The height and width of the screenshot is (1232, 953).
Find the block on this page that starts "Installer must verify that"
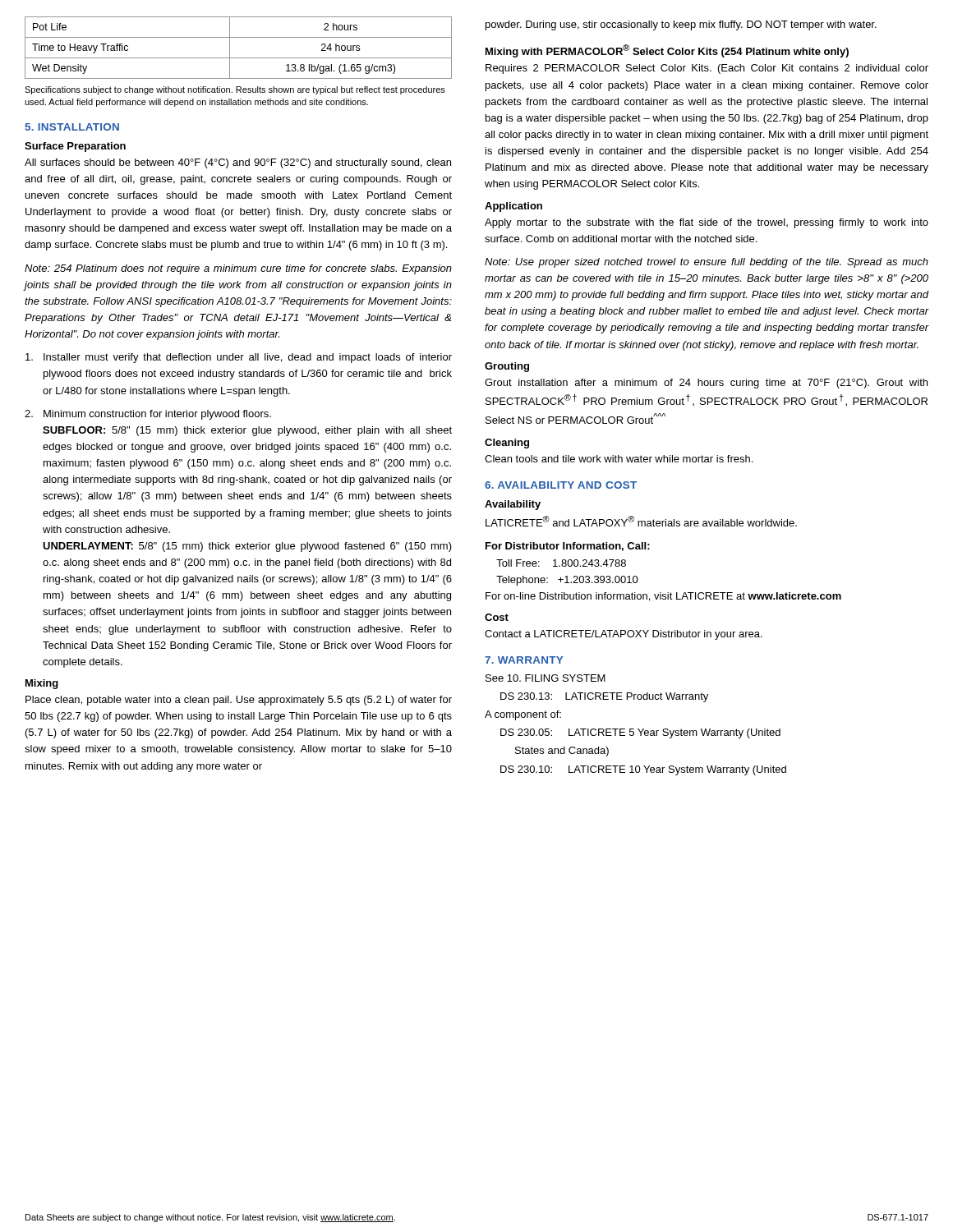click(x=238, y=374)
